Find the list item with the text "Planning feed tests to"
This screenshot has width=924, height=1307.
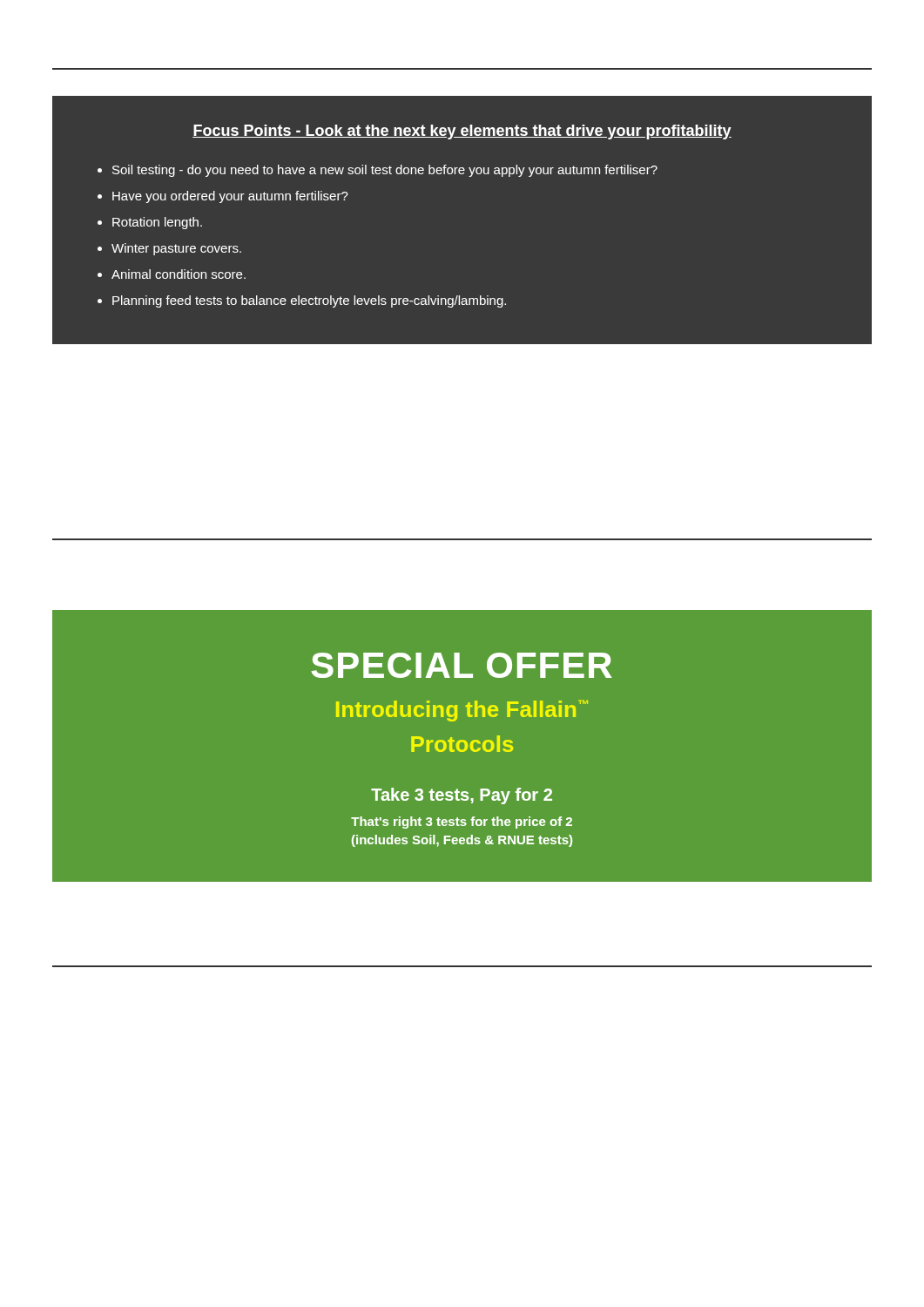(x=309, y=300)
